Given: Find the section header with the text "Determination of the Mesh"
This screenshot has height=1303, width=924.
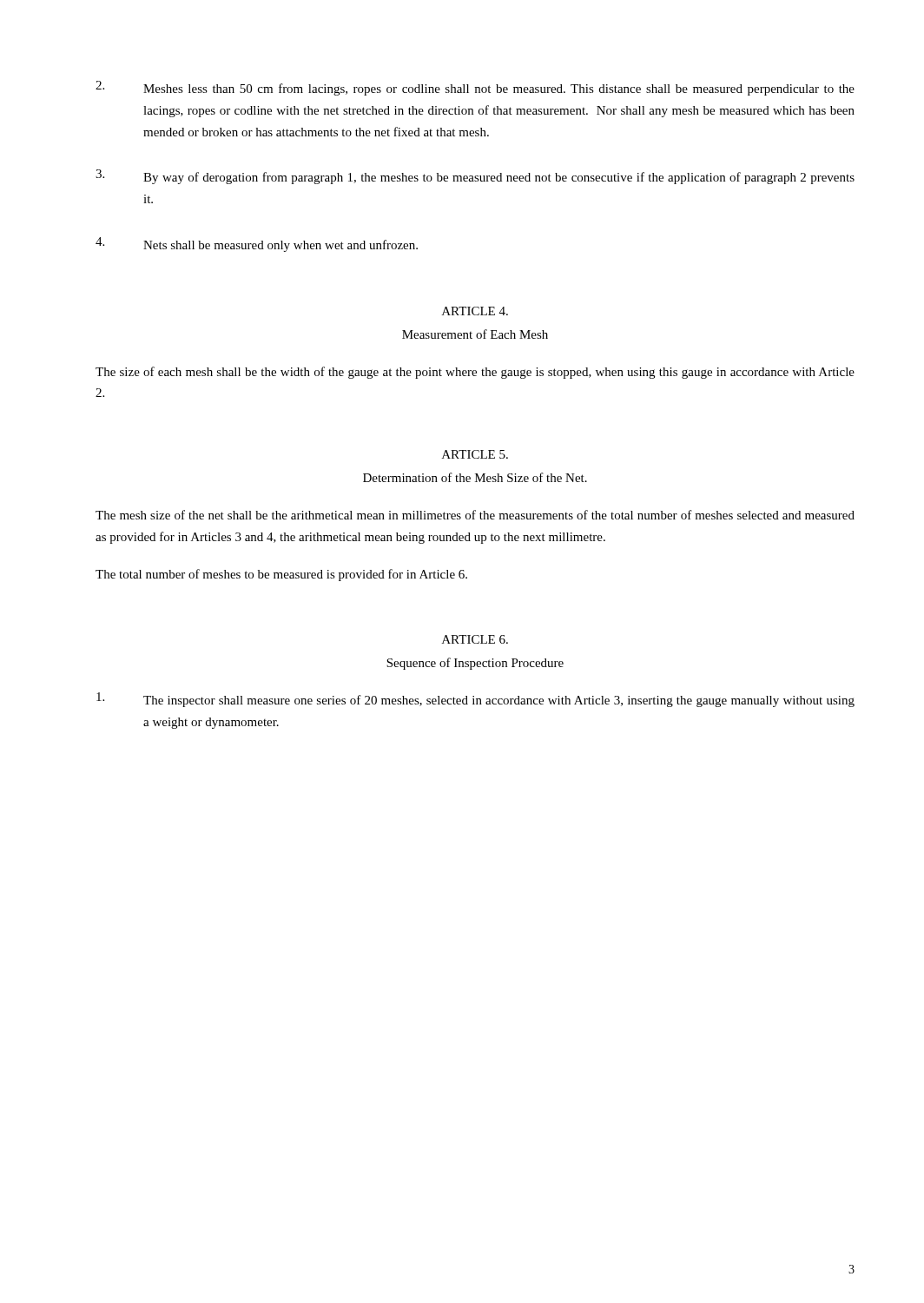Looking at the screenshot, I should 475,478.
